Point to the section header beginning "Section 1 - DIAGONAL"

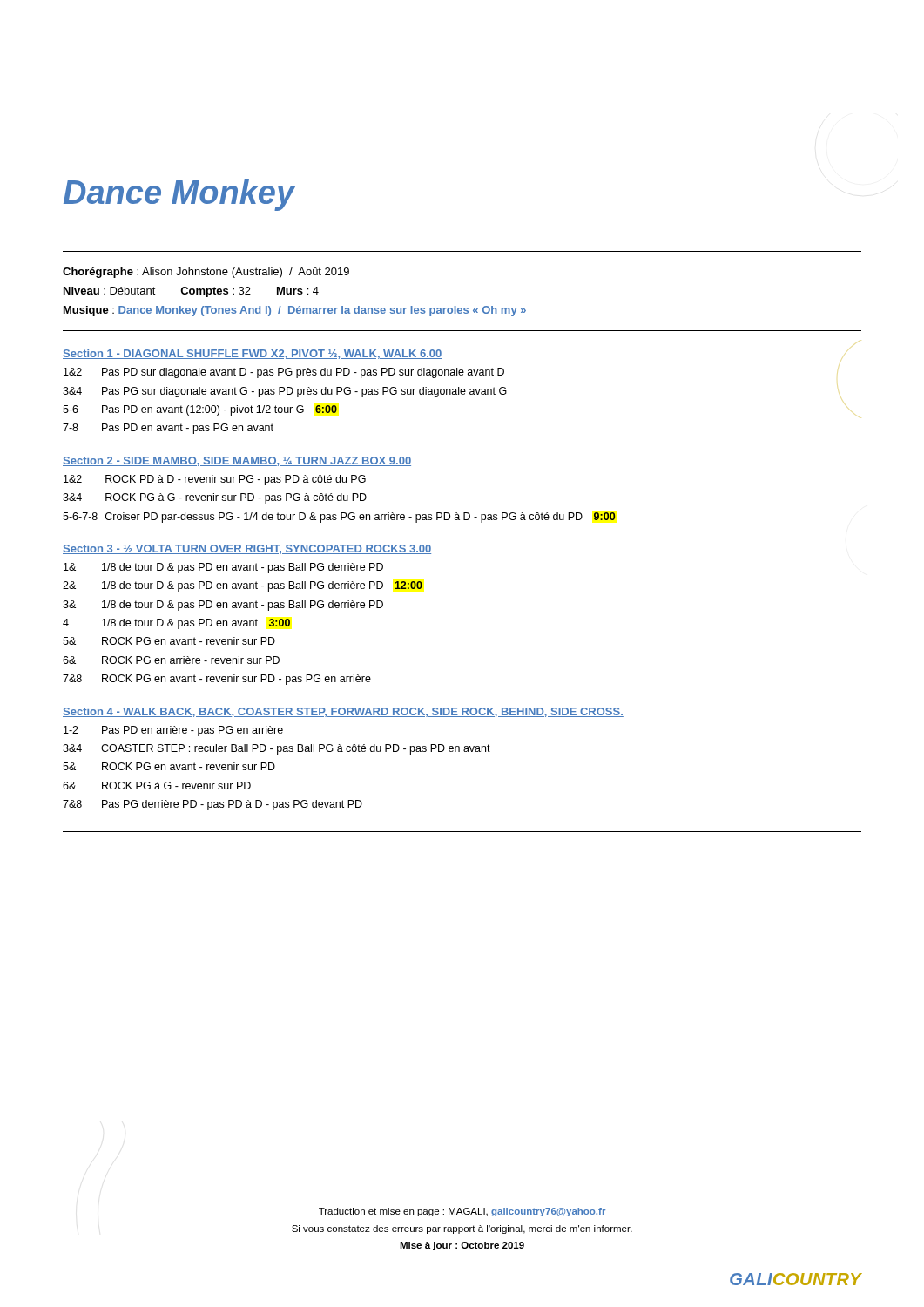[252, 354]
